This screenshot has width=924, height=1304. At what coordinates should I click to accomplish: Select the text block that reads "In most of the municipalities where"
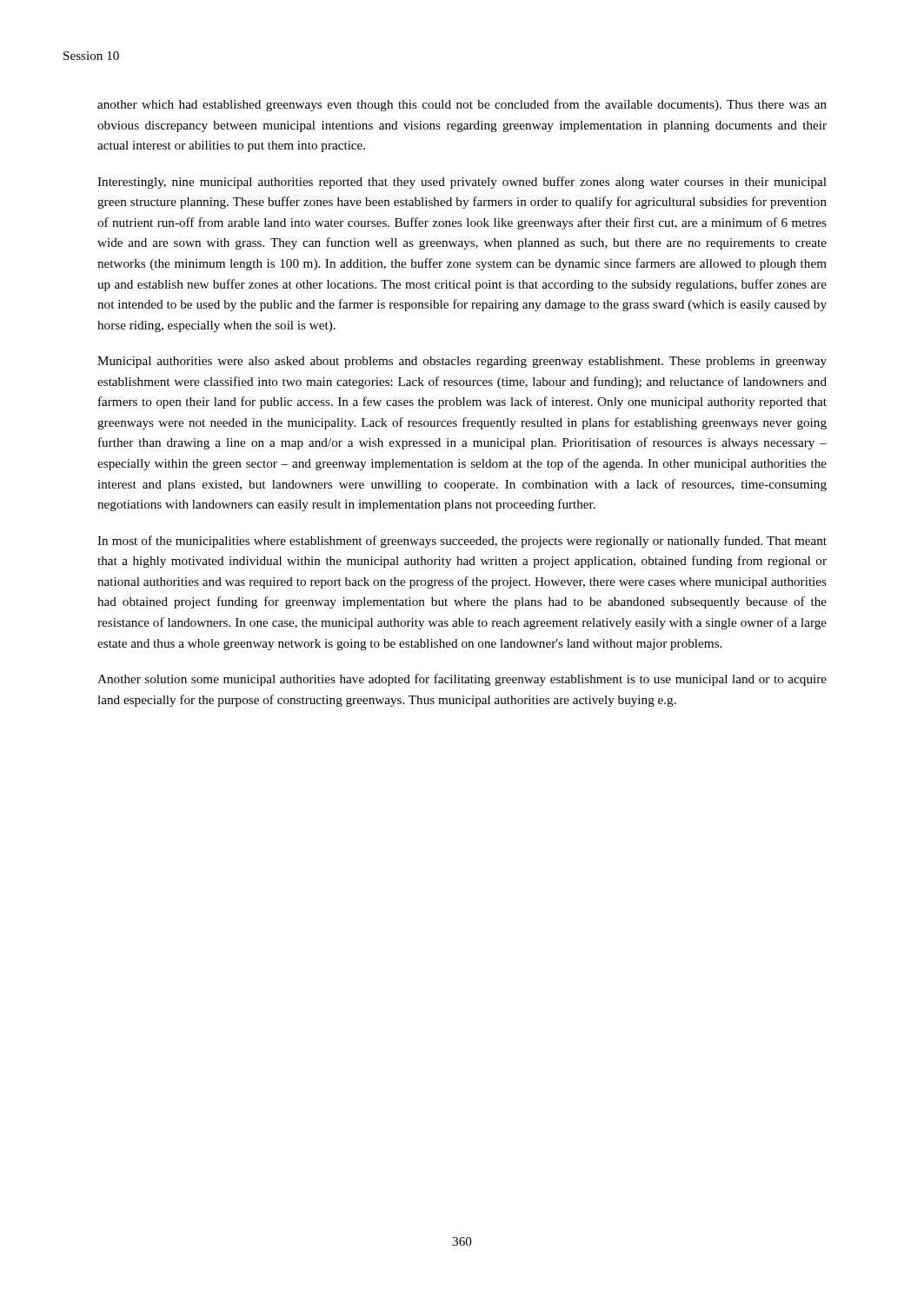tap(462, 591)
